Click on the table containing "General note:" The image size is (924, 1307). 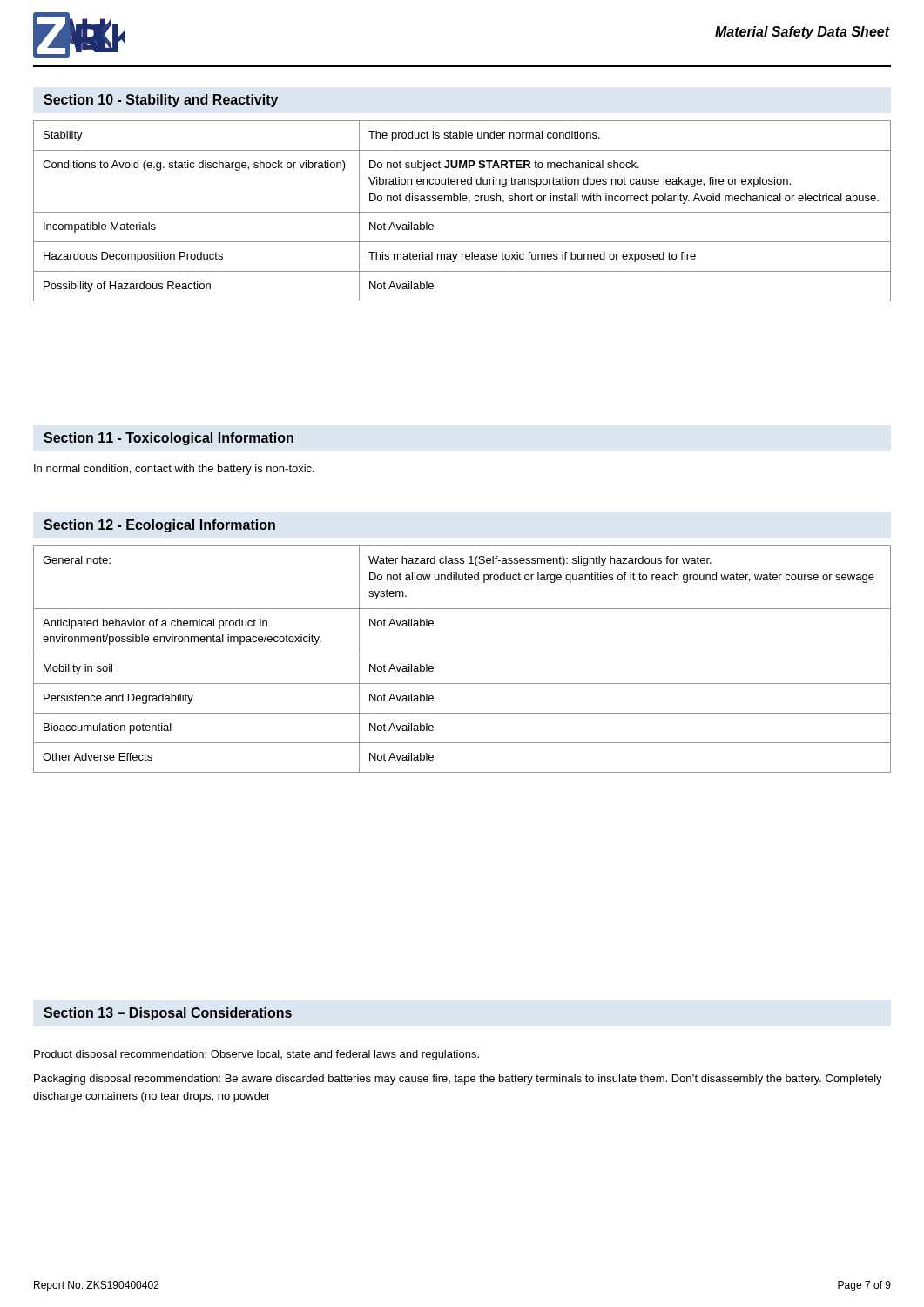(x=462, y=659)
